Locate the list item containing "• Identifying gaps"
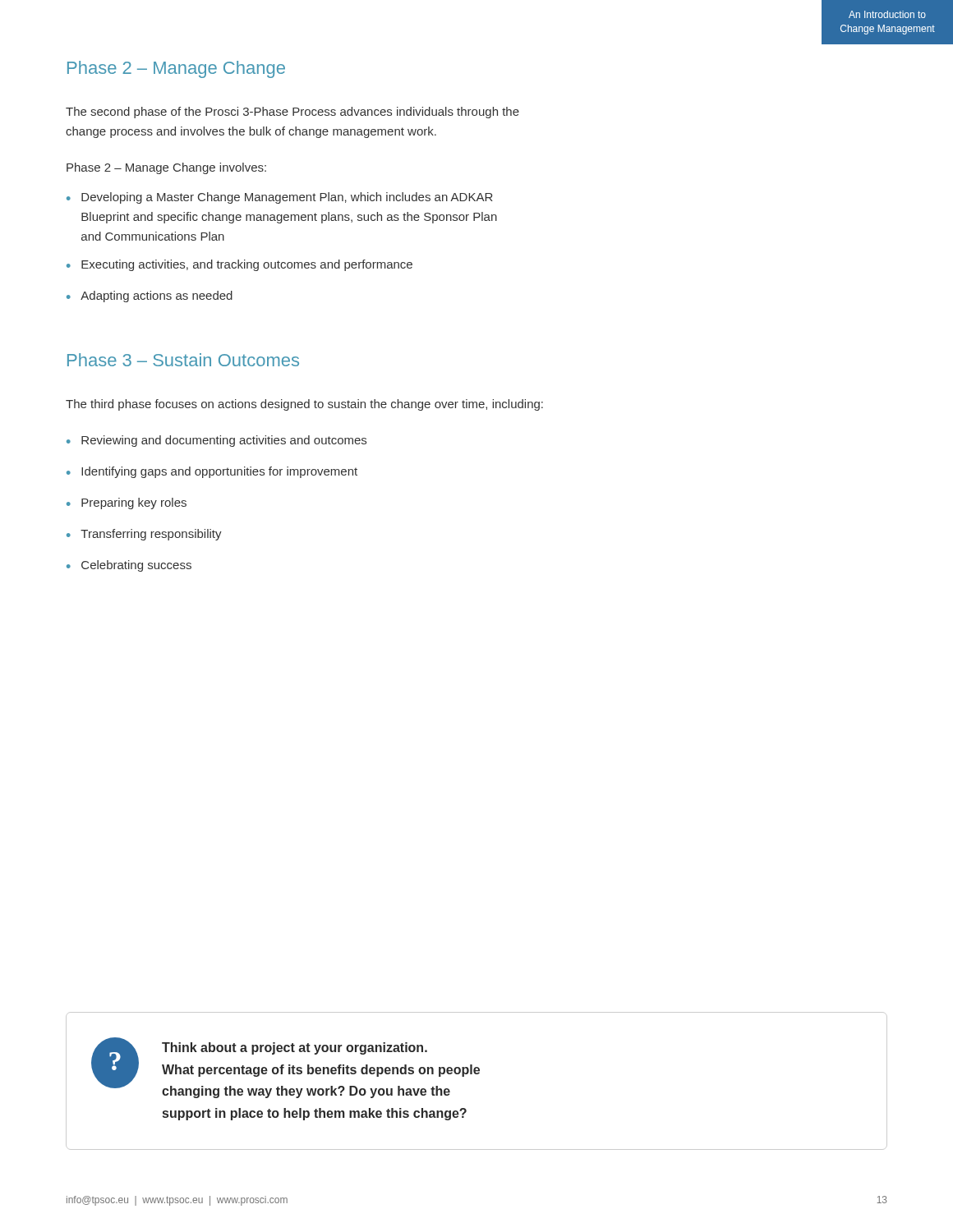This screenshot has height=1232, width=953. tap(212, 472)
